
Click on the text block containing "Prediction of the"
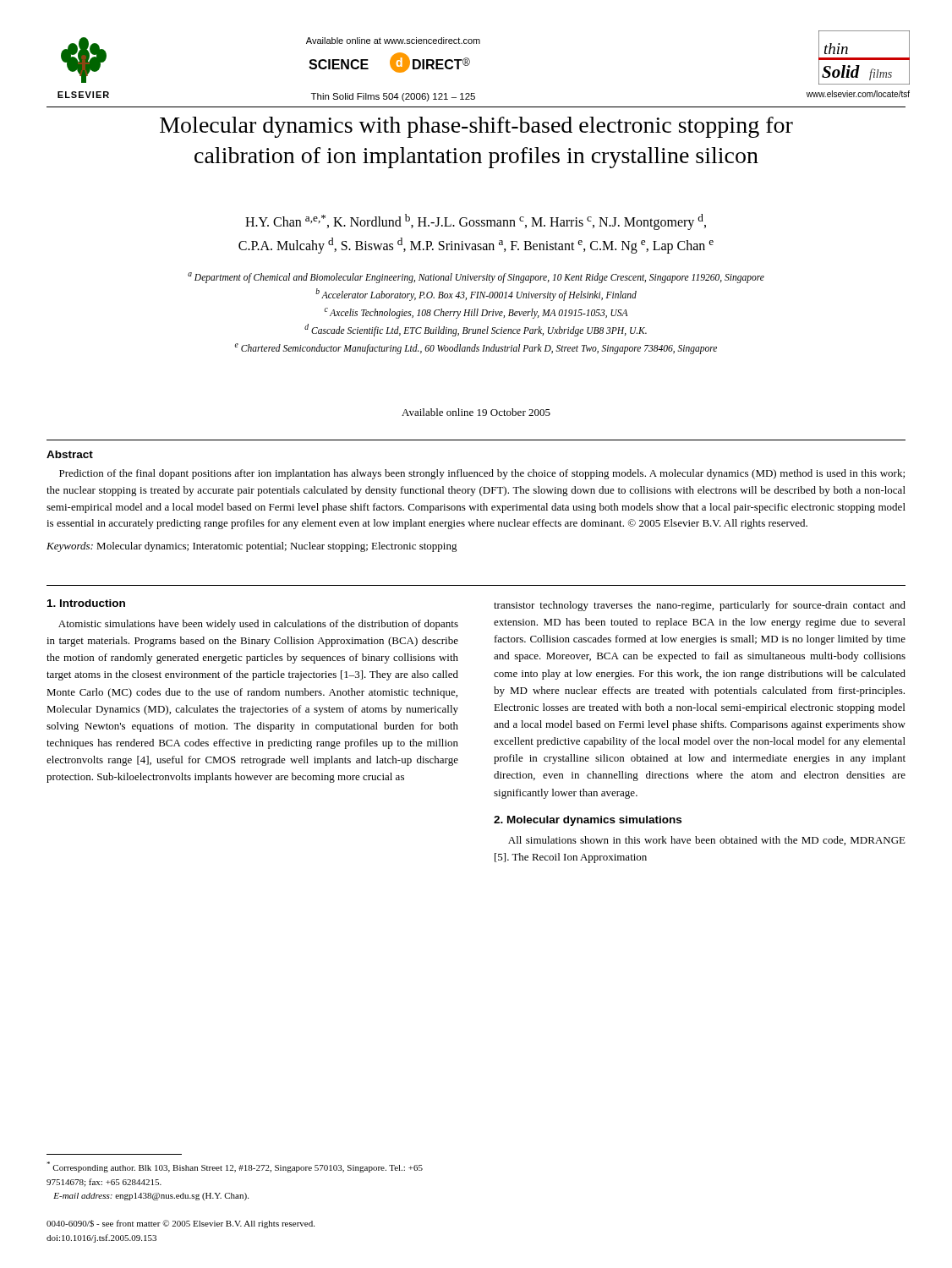pyautogui.click(x=476, y=498)
